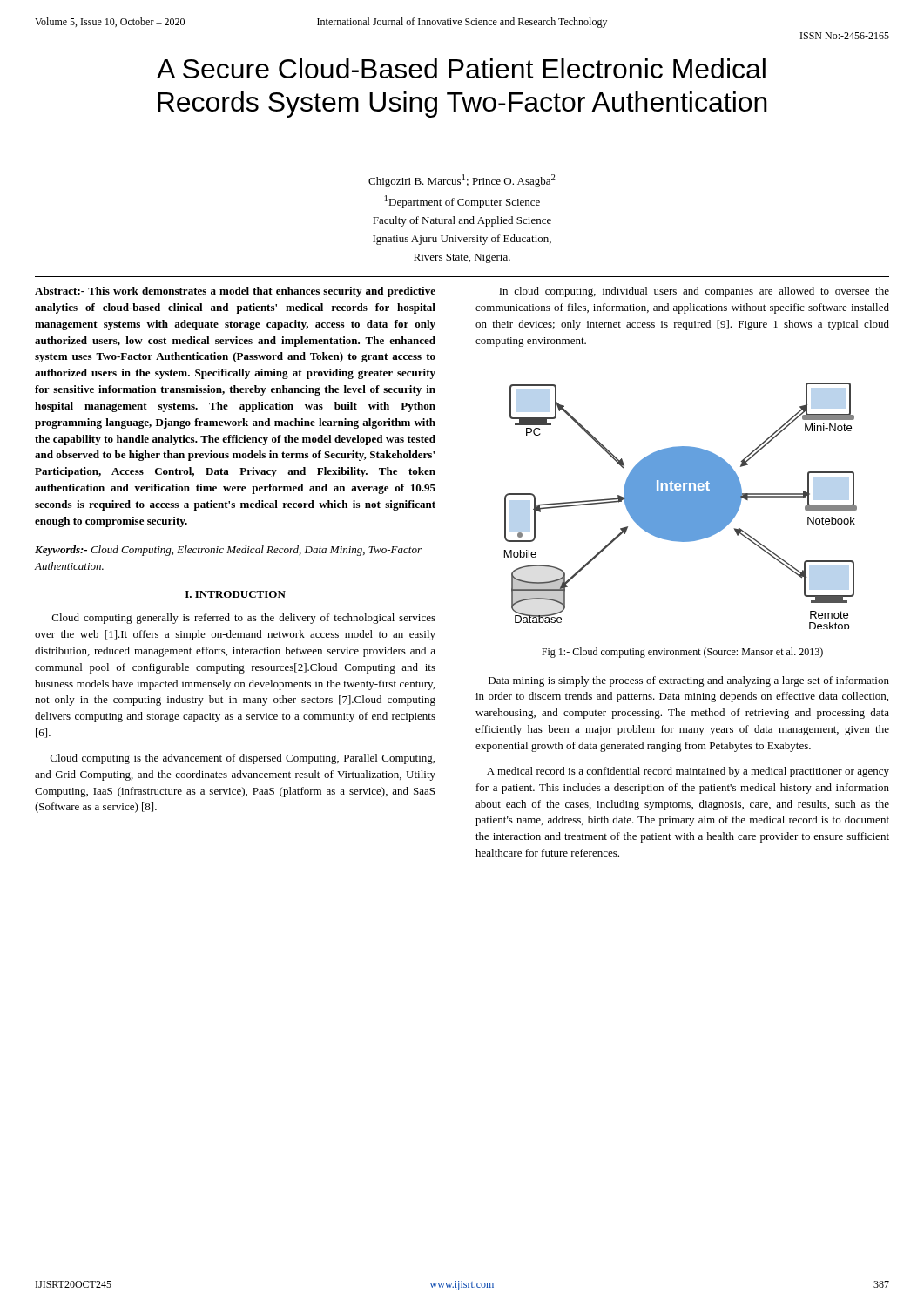Click on the title that says "A Secure Cloud-Based"
The height and width of the screenshot is (1307, 924).
(462, 86)
